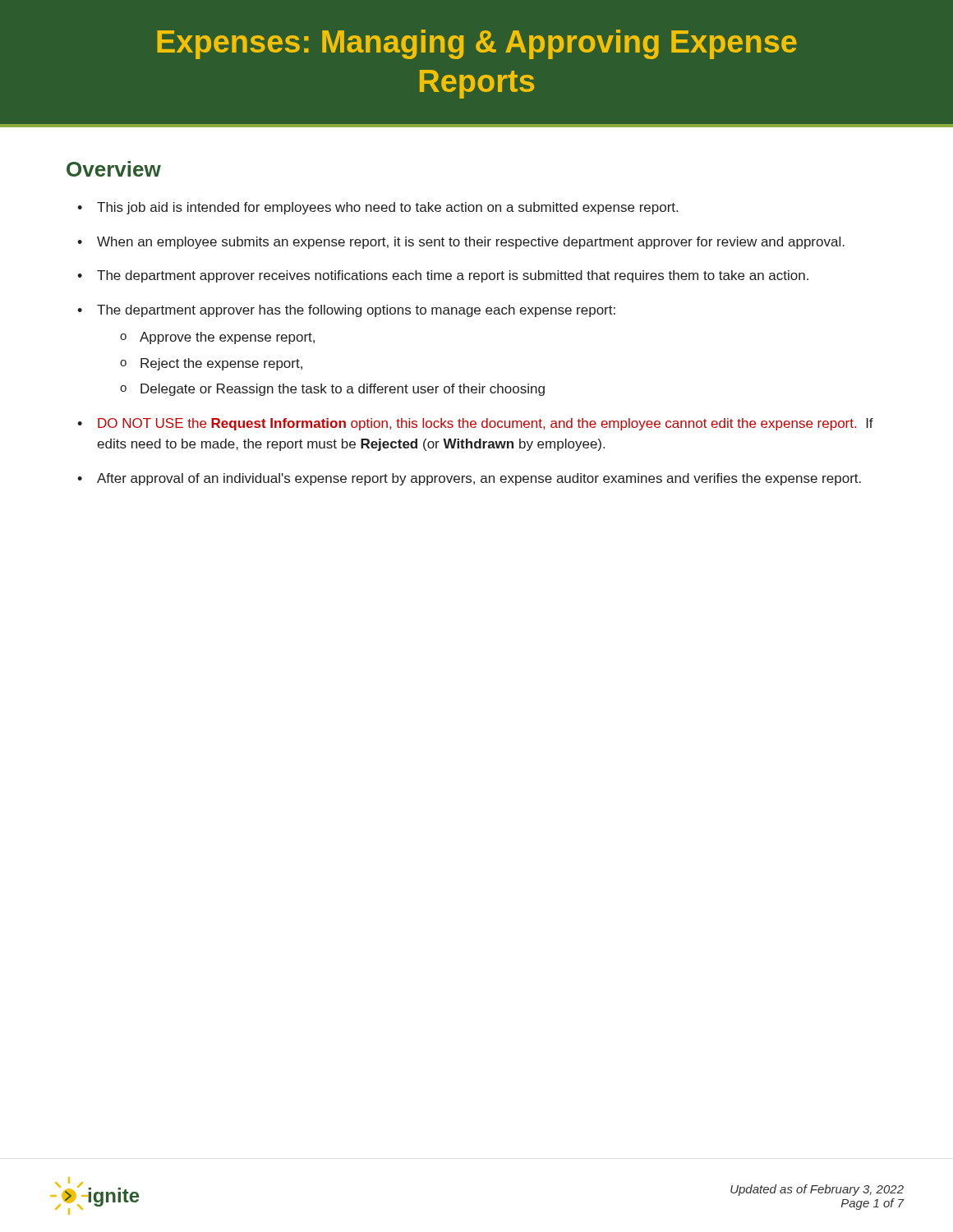
Task: Navigate to the block starting "DO NOT USE the Request Information option,"
Action: [x=485, y=433]
